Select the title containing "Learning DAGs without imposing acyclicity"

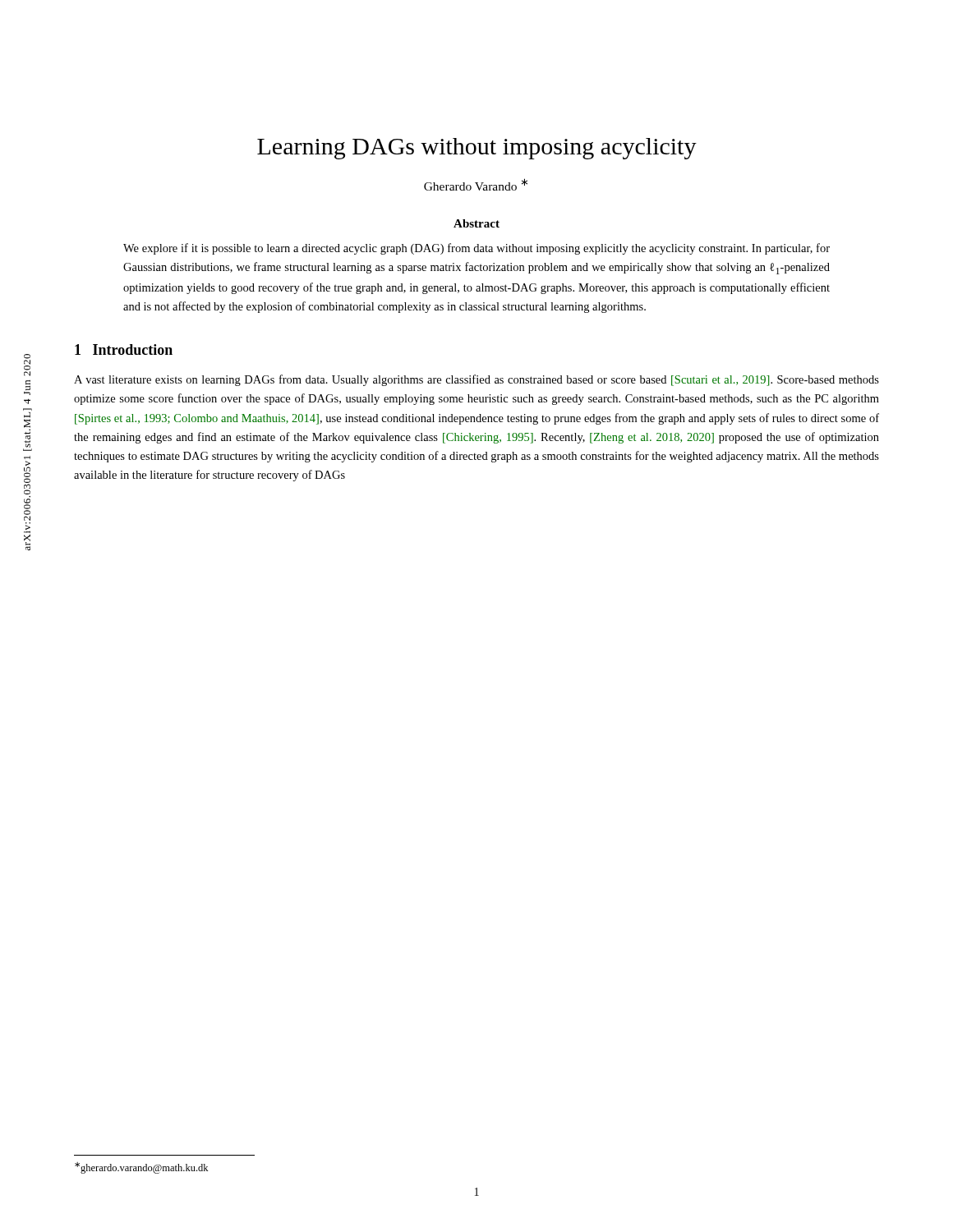point(476,163)
